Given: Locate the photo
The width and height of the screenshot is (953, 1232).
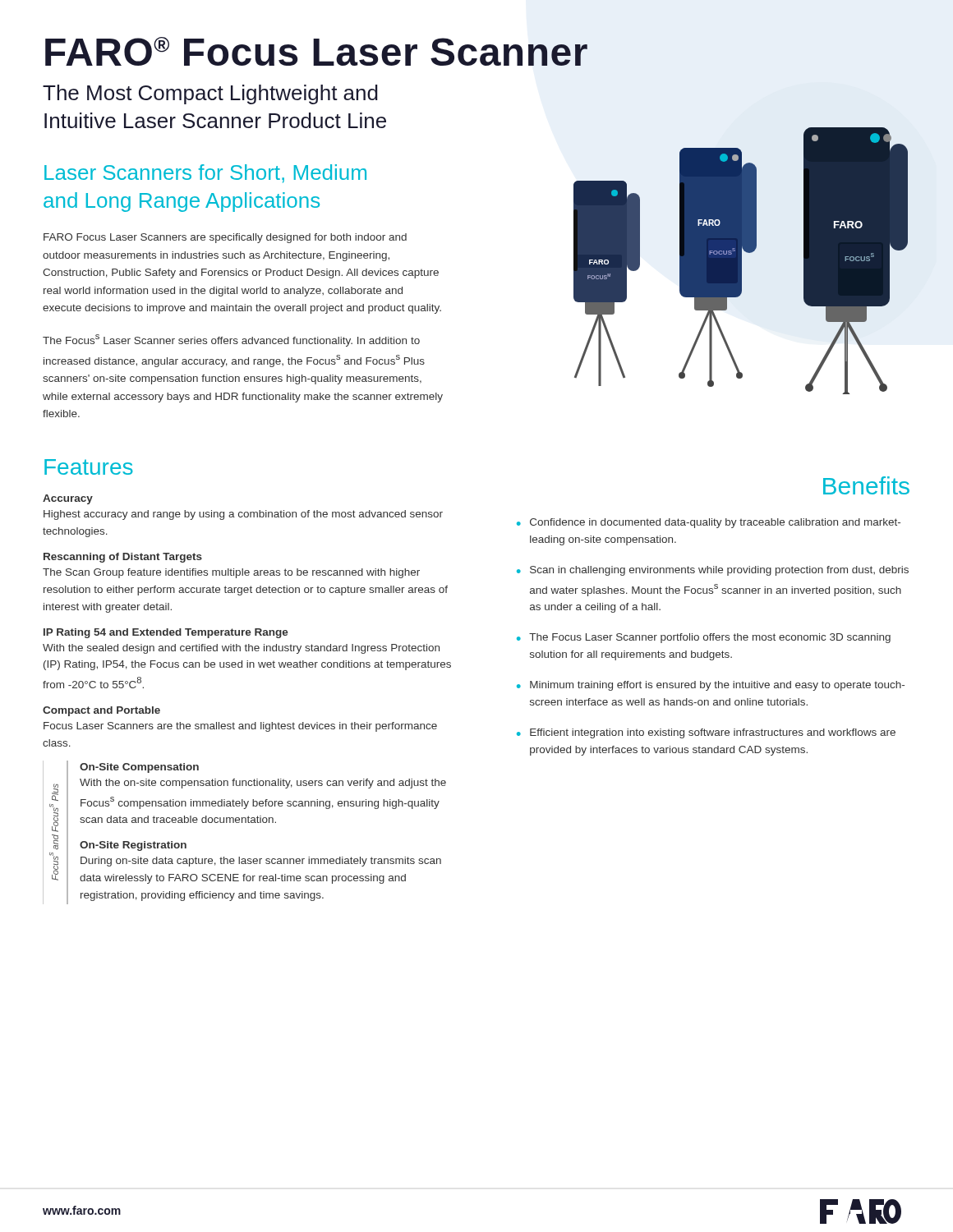Looking at the screenshot, I should click(723, 230).
